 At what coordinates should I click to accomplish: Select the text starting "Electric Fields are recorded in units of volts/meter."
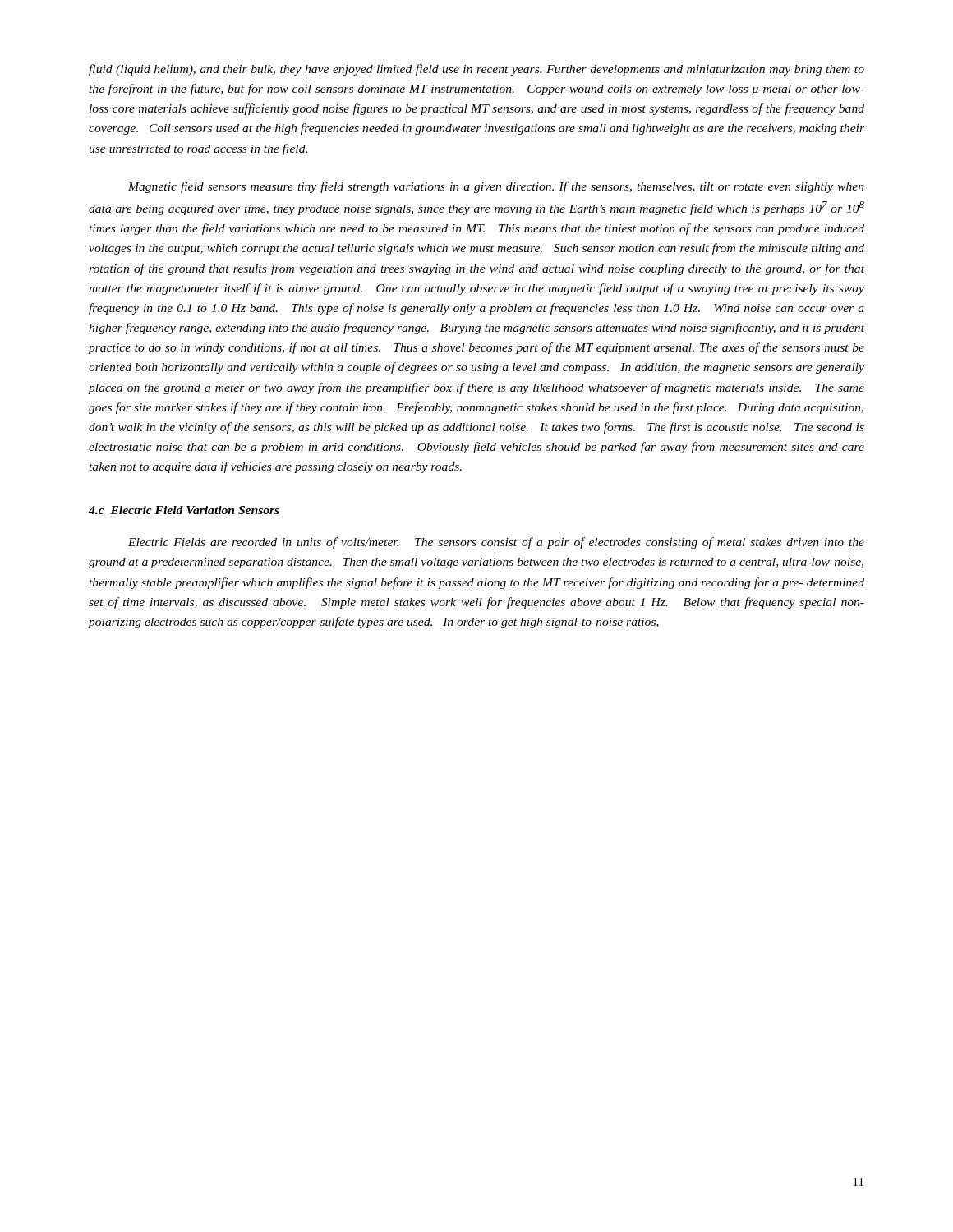[x=476, y=582]
